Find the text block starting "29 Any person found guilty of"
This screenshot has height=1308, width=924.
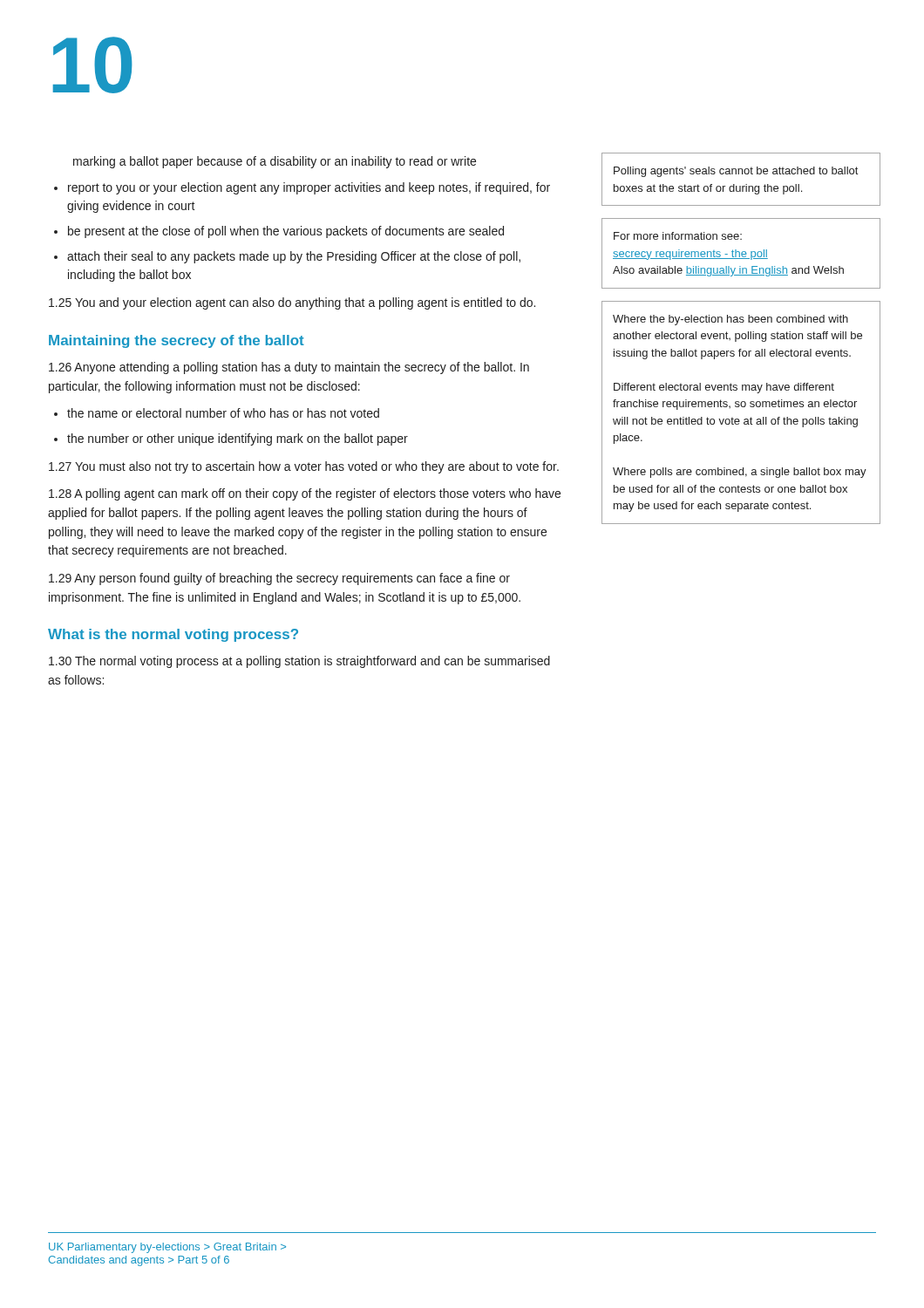pos(305,588)
